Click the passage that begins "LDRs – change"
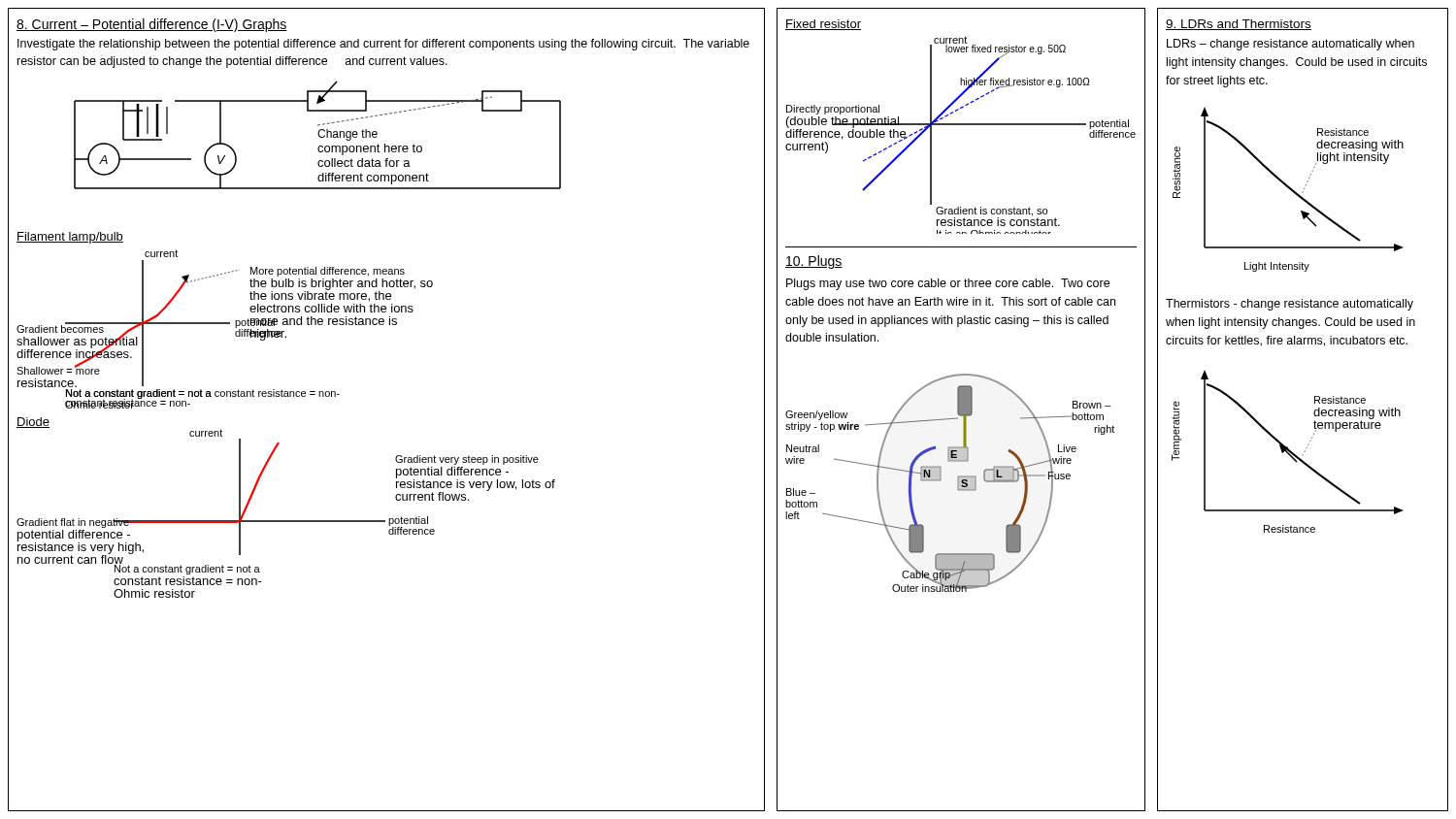Image resolution: width=1456 pixels, height=819 pixels. [1297, 62]
